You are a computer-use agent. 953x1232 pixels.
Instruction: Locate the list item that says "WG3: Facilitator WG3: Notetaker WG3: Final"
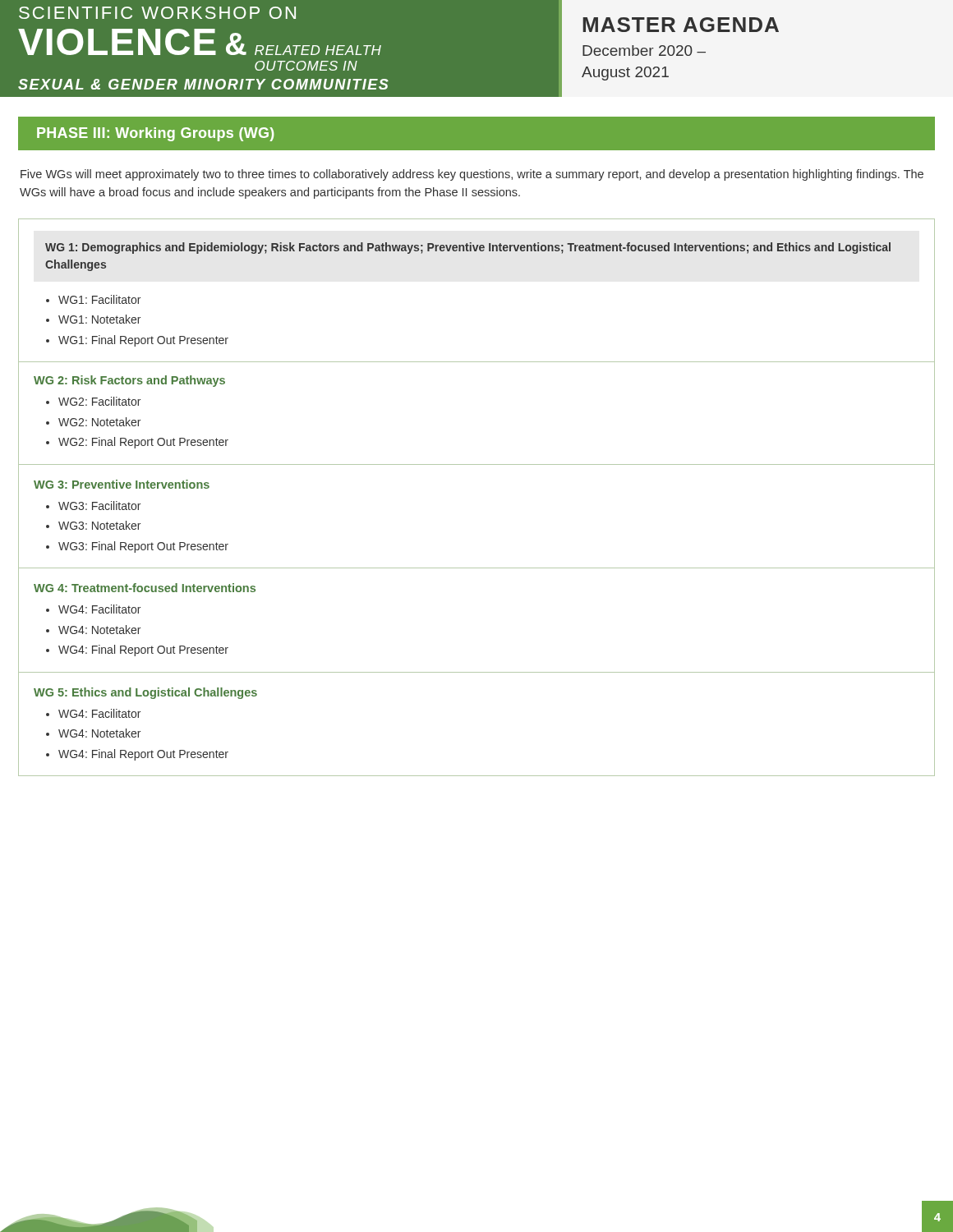pyautogui.click(x=99, y=506)
